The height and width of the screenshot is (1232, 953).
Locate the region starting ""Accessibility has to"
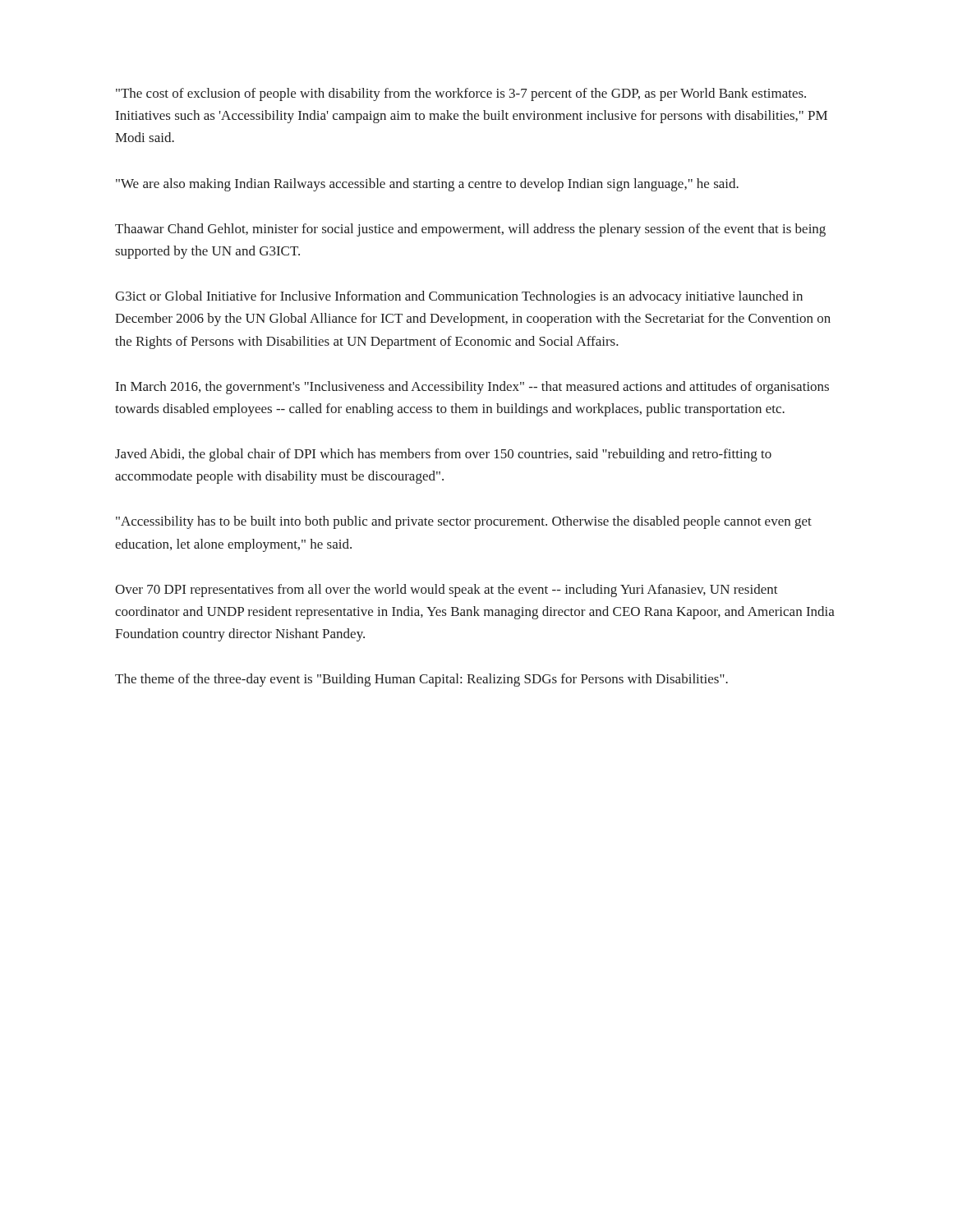pyautogui.click(x=463, y=533)
